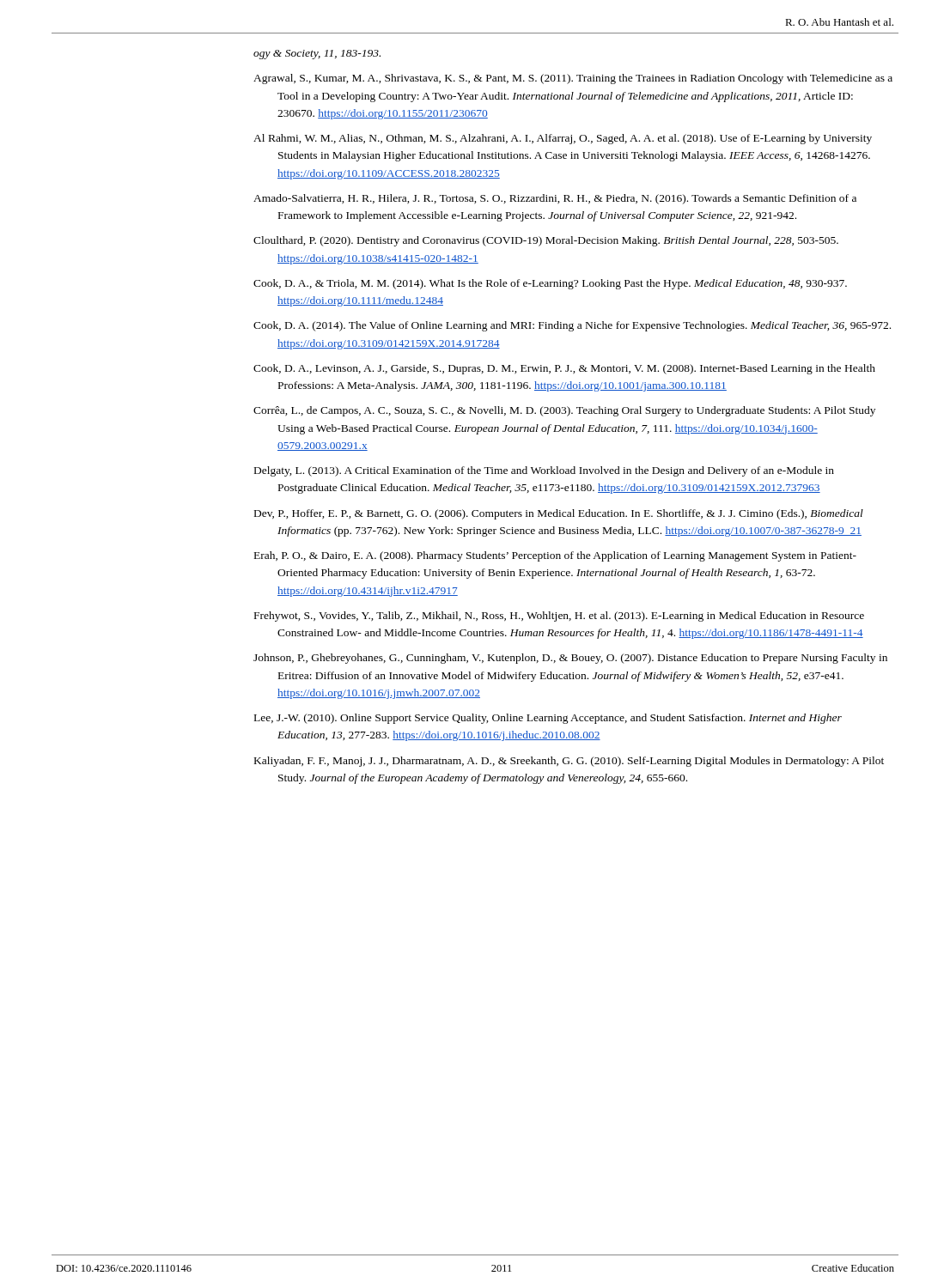Click on the region starting "Cook, D. A., & Triola, M. M."
The width and height of the screenshot is (950, 1288).
550,291
